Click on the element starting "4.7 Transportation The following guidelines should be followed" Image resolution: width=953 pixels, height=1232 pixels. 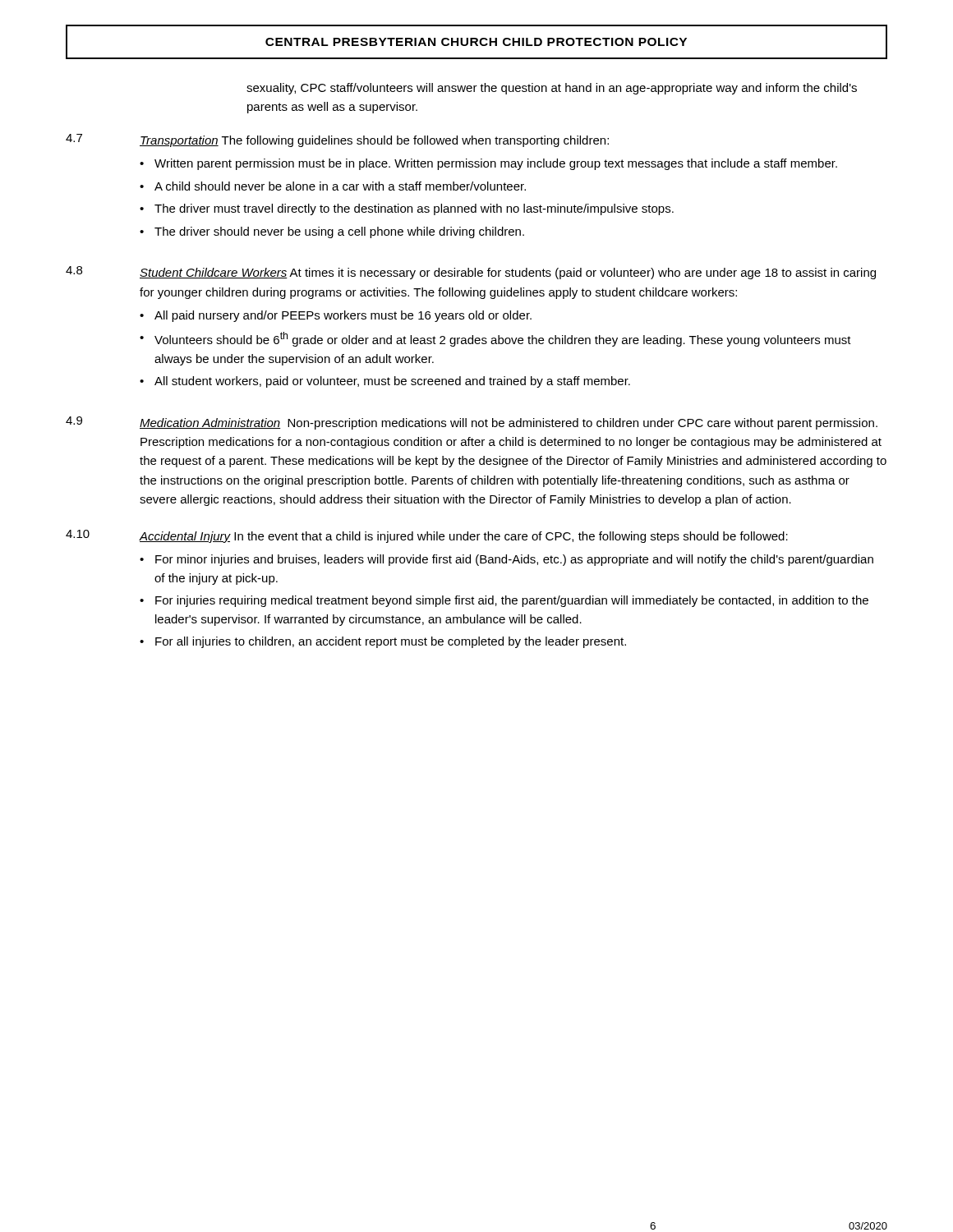pyautogui.click(x=476, y=188)
